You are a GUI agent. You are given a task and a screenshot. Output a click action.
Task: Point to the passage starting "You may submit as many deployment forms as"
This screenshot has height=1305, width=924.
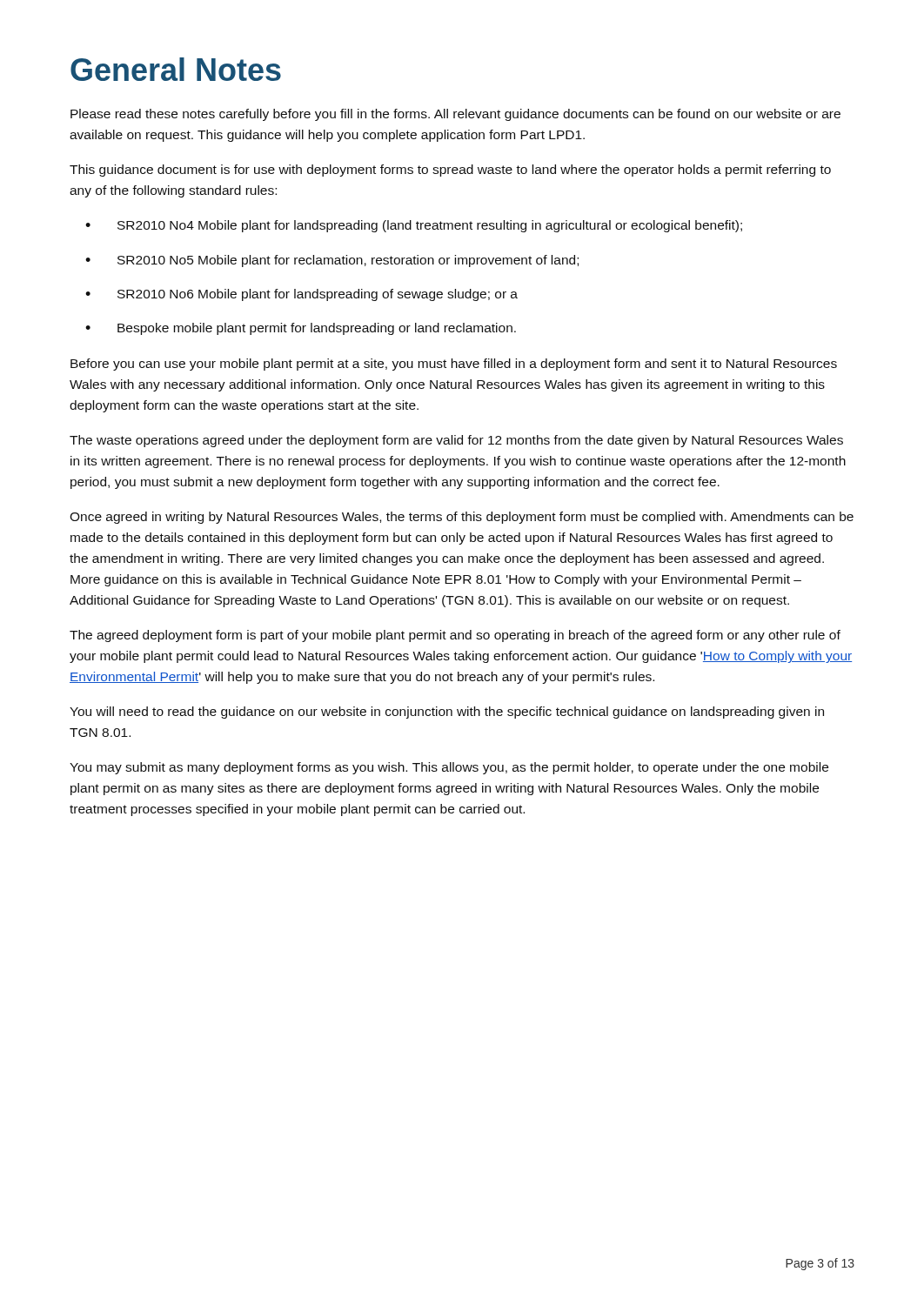[x=449, y=788]
